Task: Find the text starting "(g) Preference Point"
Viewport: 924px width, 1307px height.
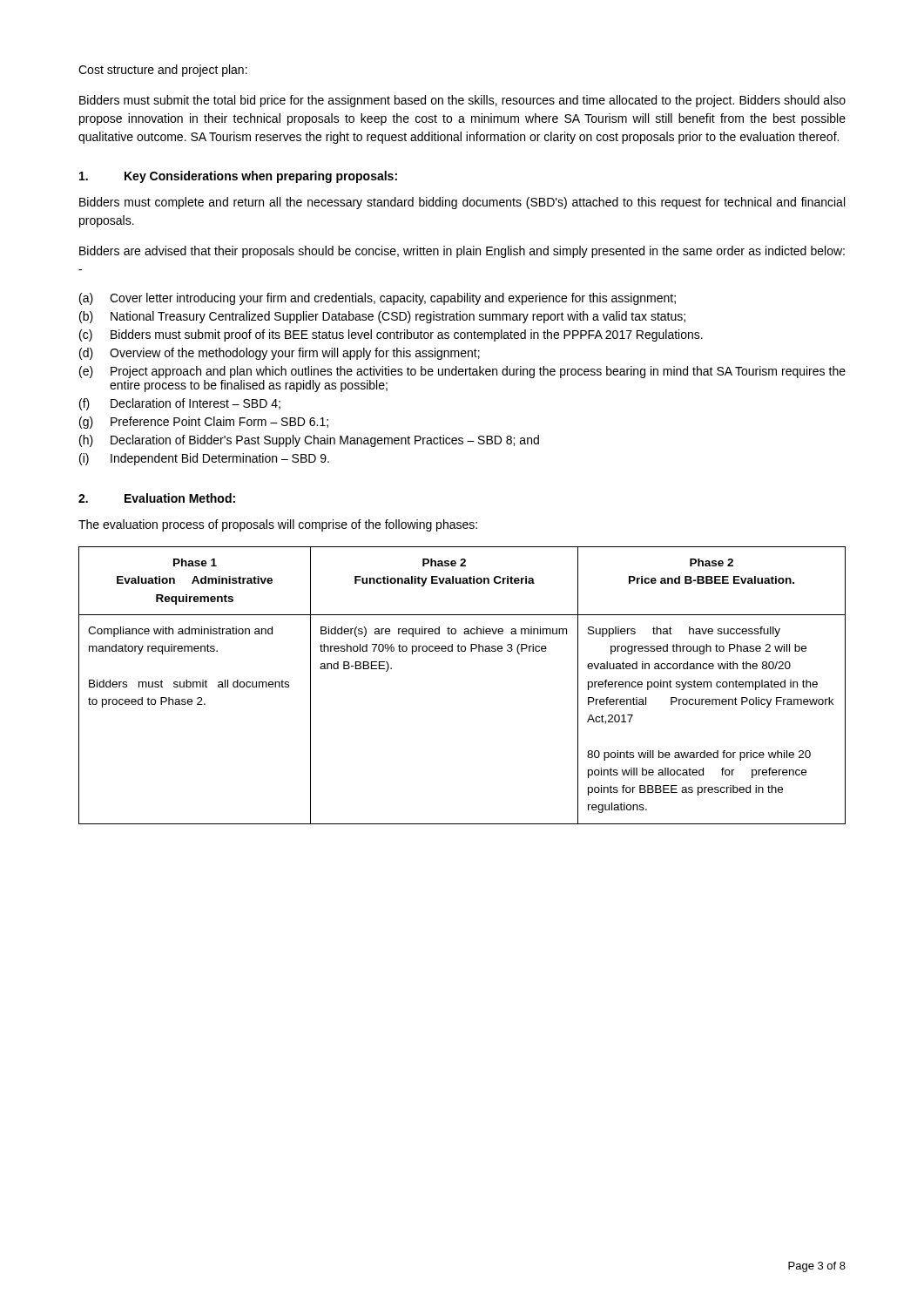Action: (204, 423)
